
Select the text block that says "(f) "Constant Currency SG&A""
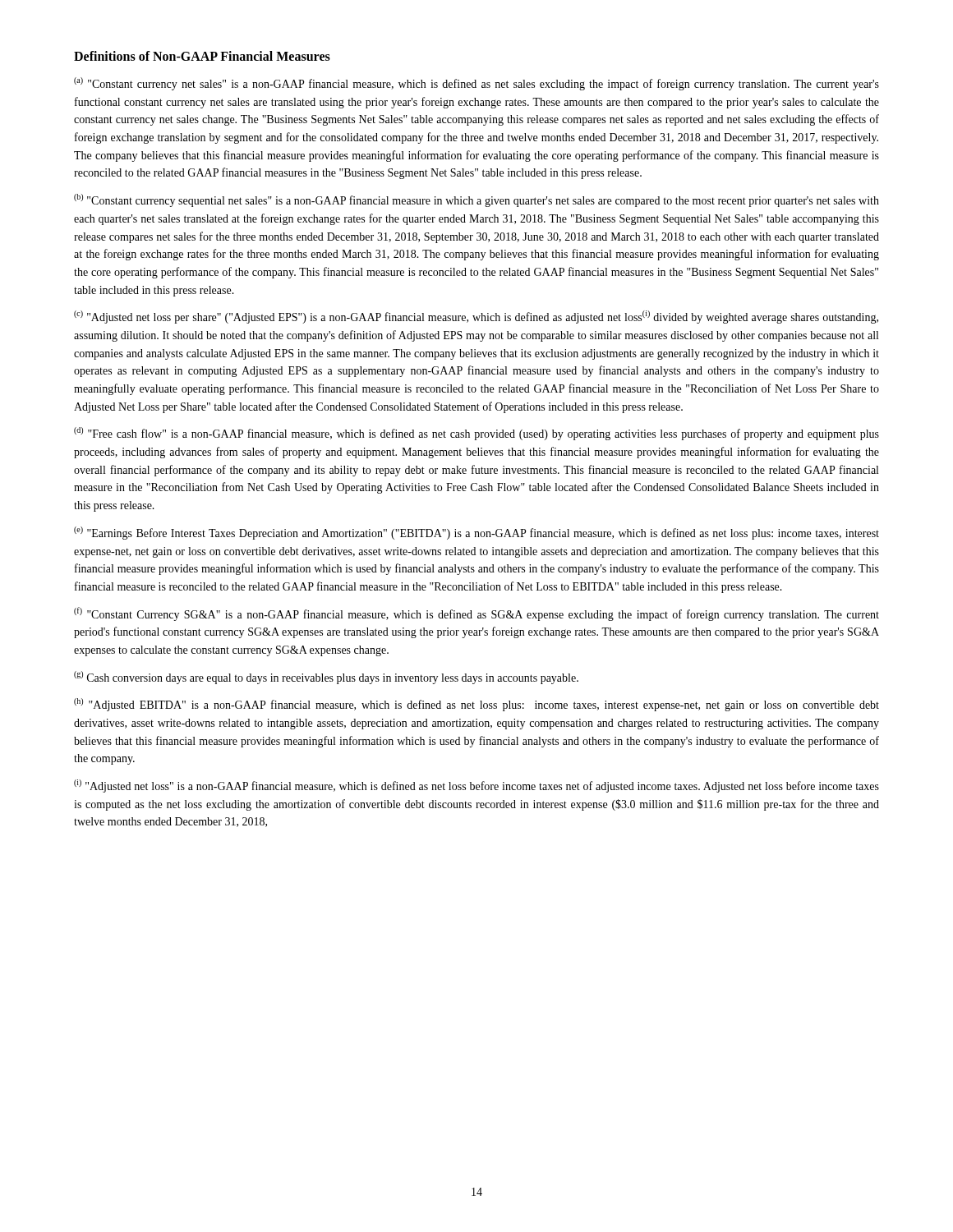(476, 631)
